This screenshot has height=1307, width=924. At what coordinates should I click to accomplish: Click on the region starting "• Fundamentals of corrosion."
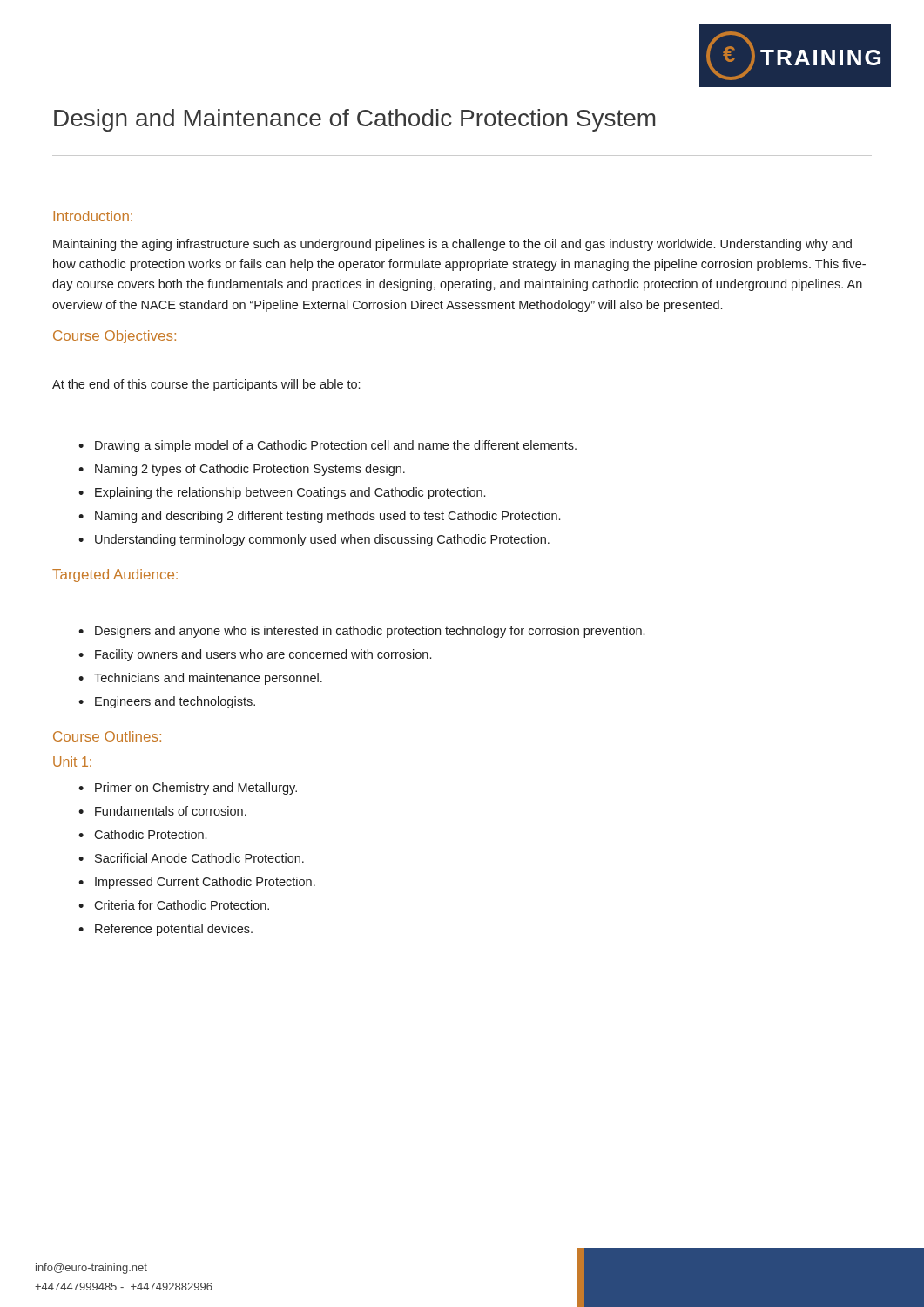pyautogui.click(x=162, y=811)
